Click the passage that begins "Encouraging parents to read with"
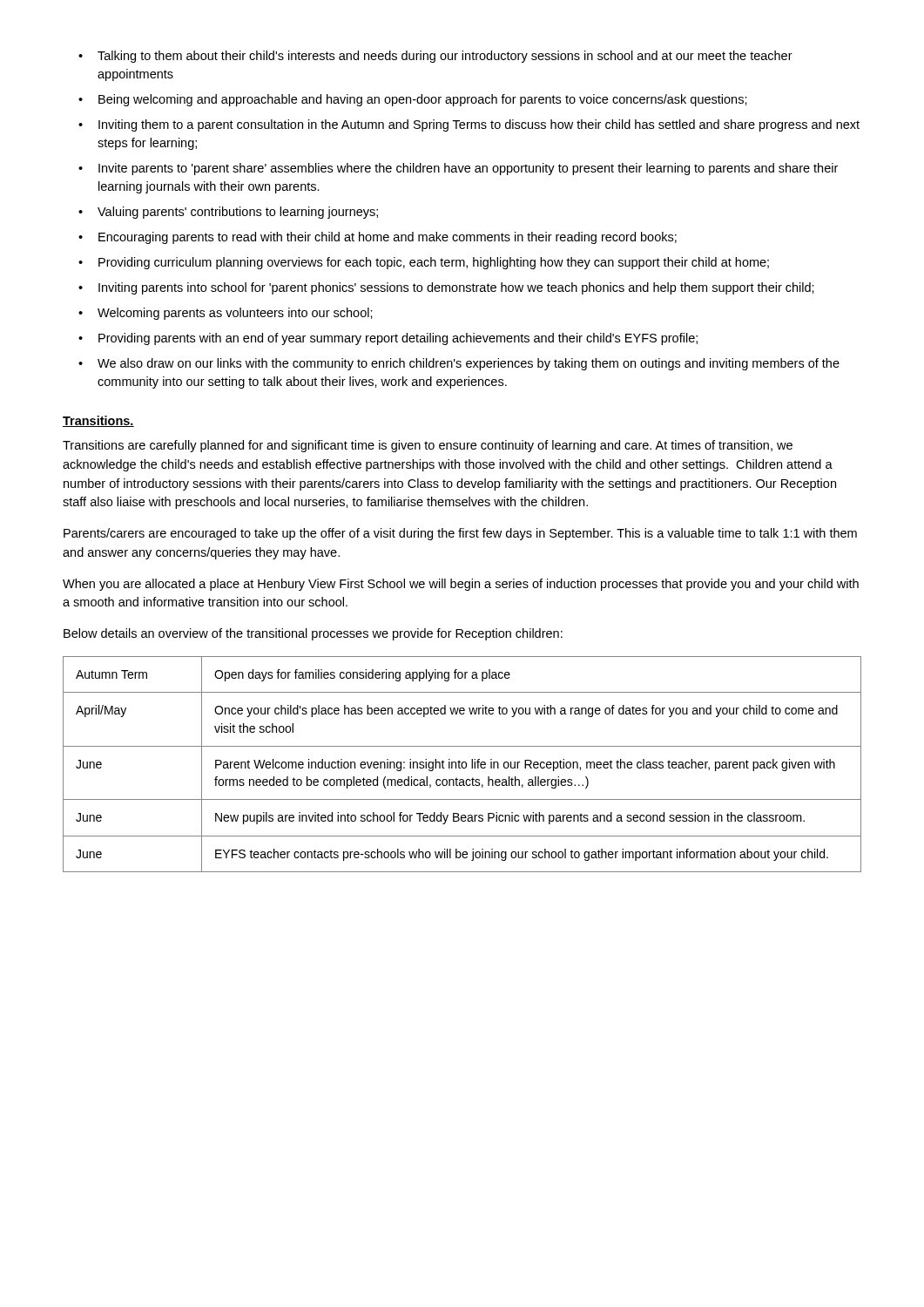Image resolution: width=924 pixels, height=1307 pixels. tap(387, 237)
